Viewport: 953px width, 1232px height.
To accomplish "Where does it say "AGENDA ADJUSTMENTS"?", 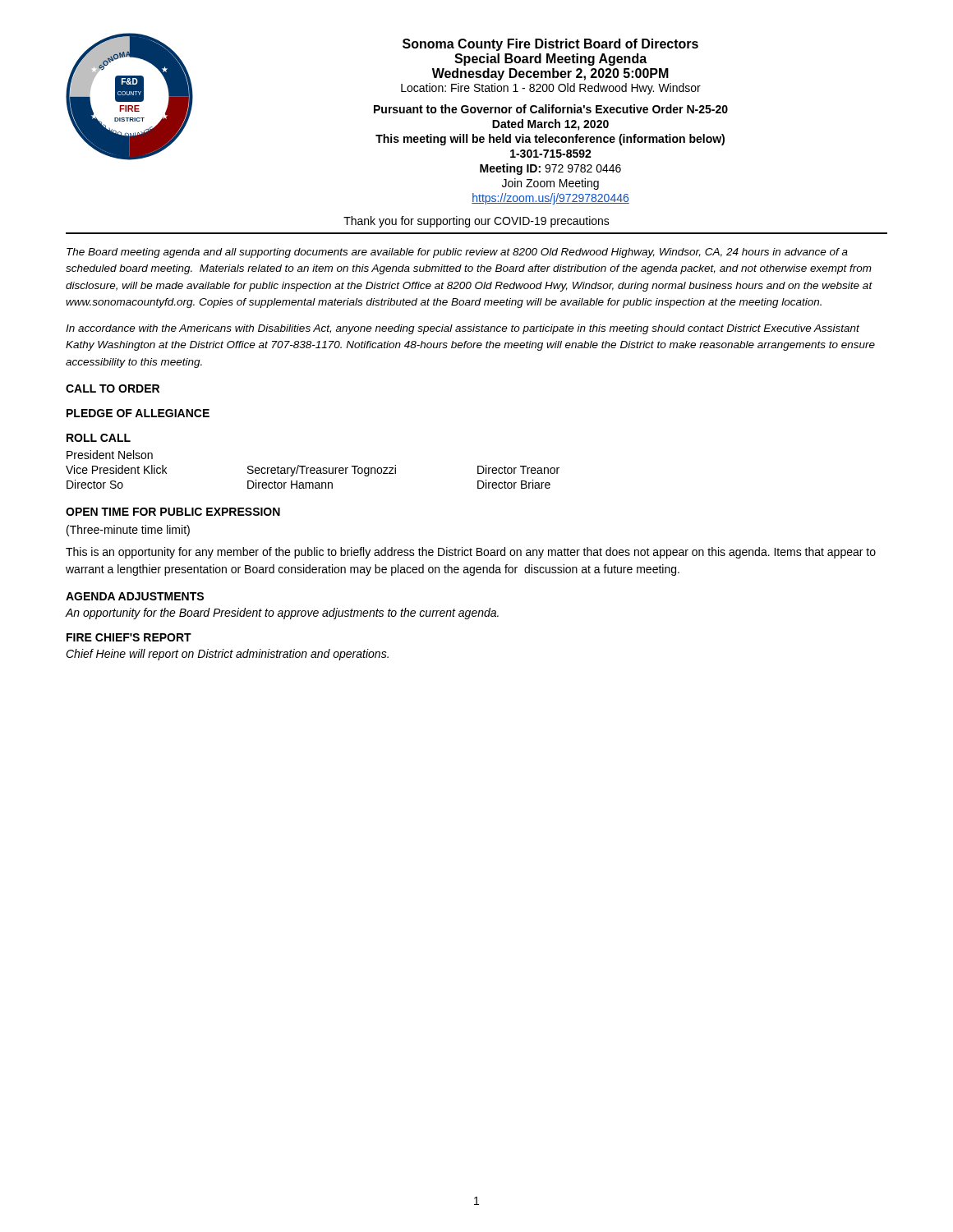I will tap(135, 596).
